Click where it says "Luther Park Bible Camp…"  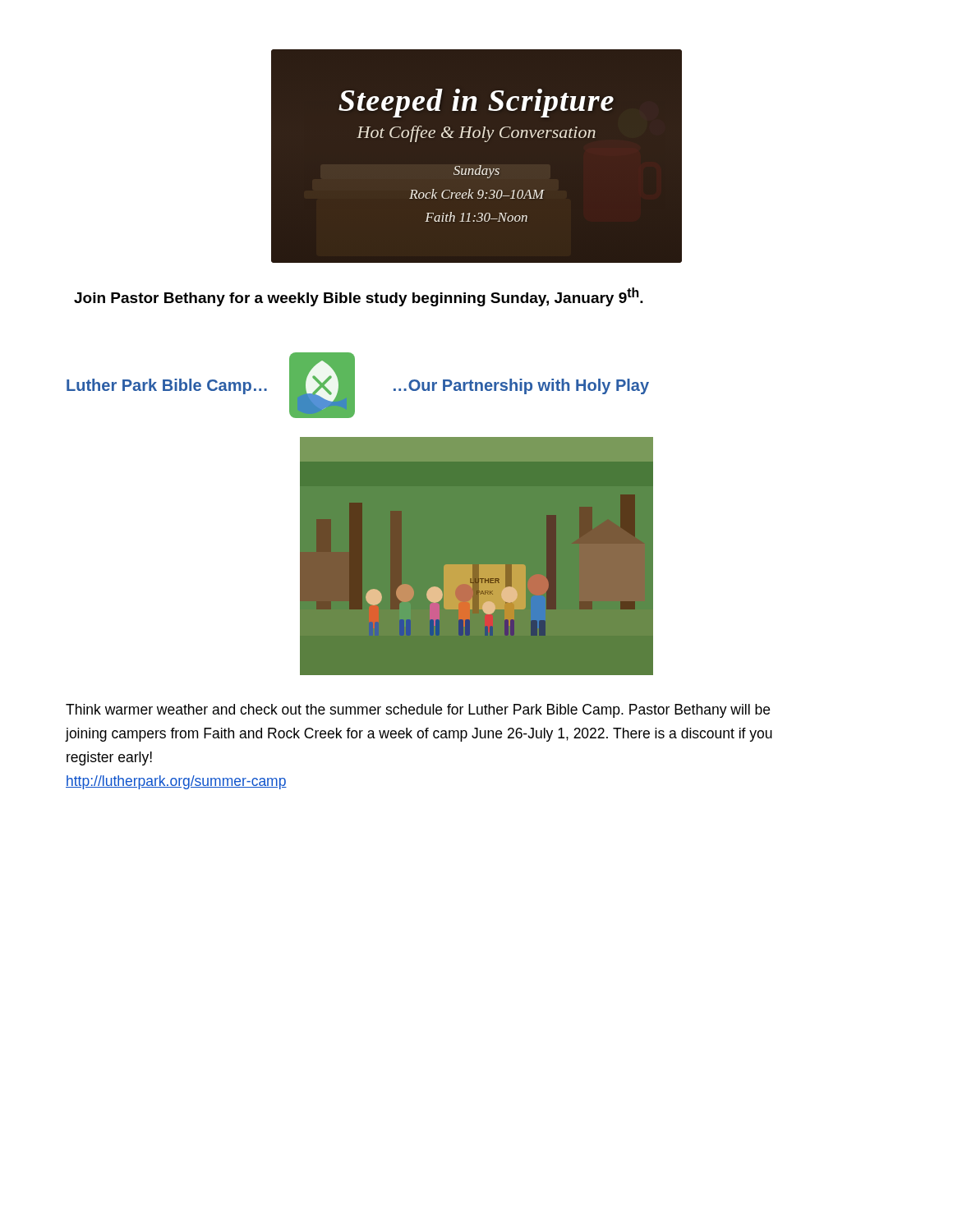(167, 385)
